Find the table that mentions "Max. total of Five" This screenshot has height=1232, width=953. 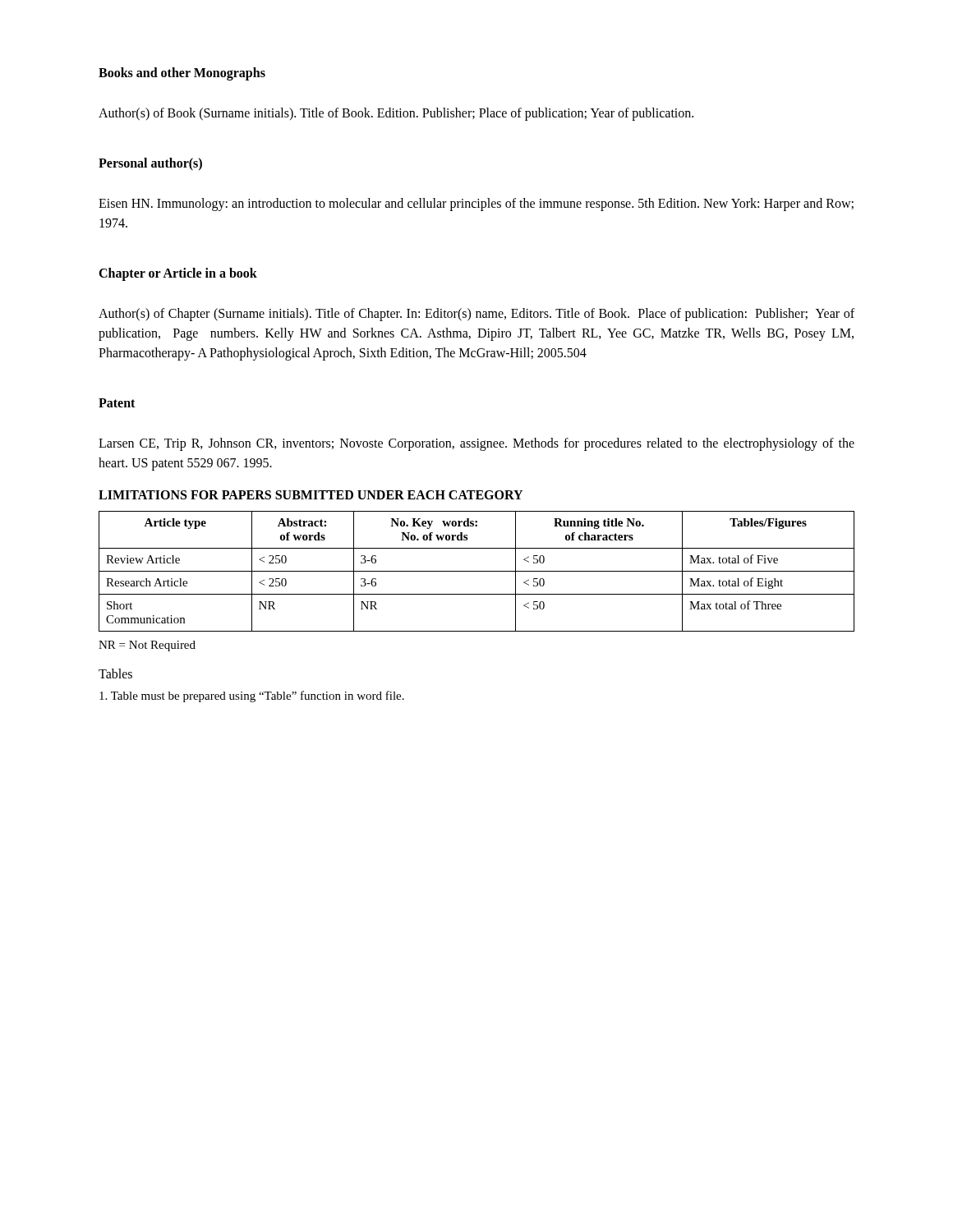click(476, 571)
